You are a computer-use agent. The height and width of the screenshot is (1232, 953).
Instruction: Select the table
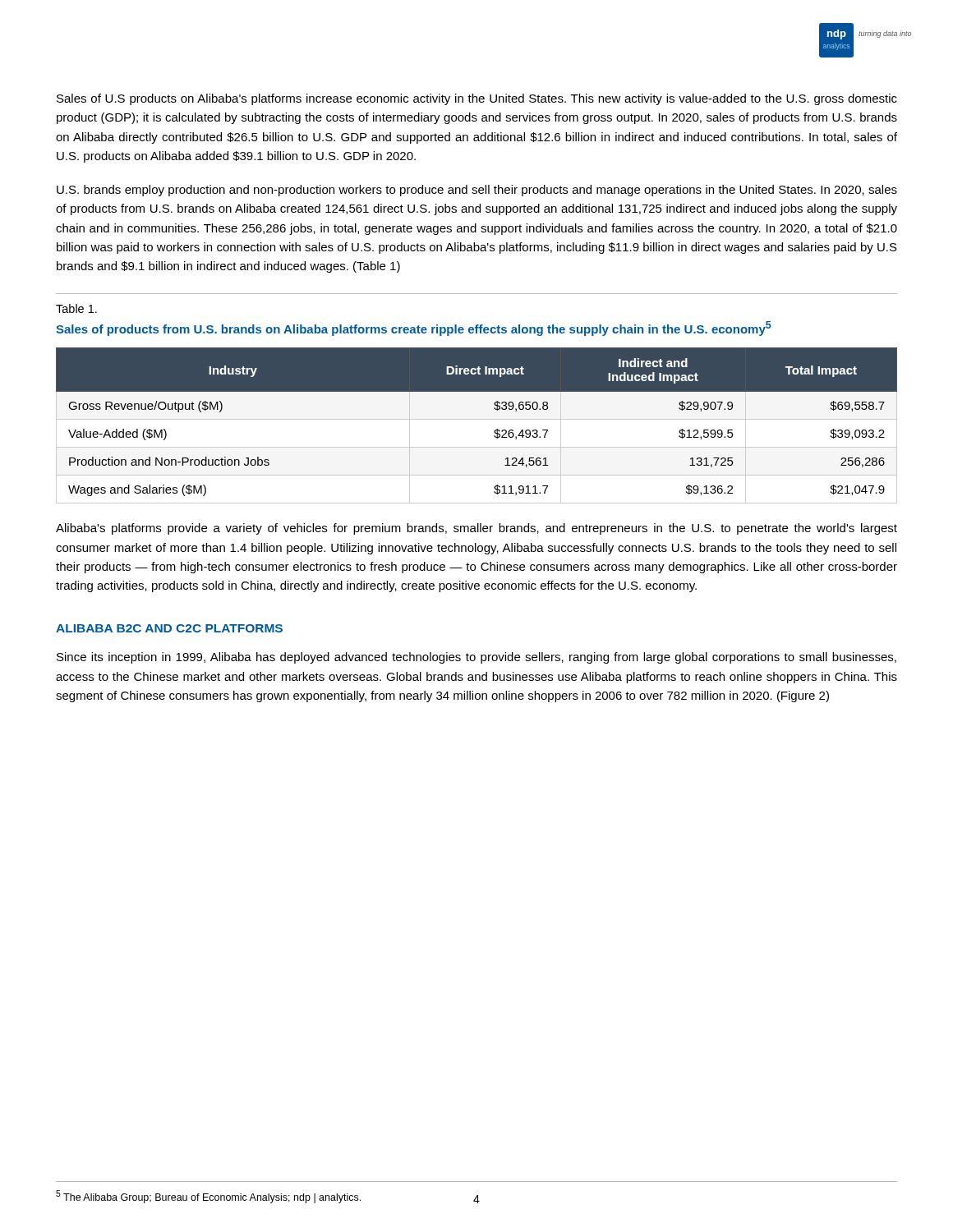476,426
